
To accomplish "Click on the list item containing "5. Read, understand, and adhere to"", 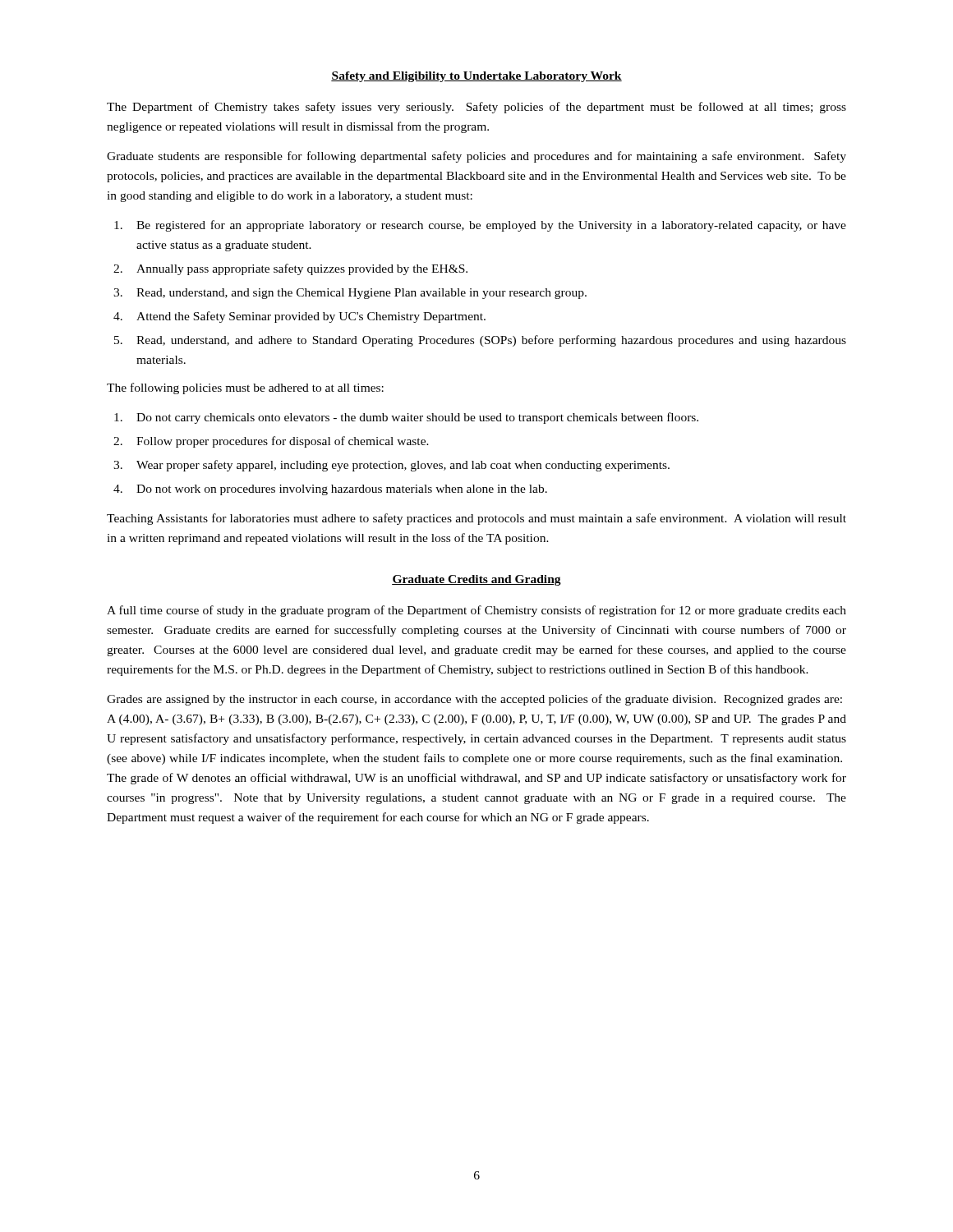I will [480, 350].
